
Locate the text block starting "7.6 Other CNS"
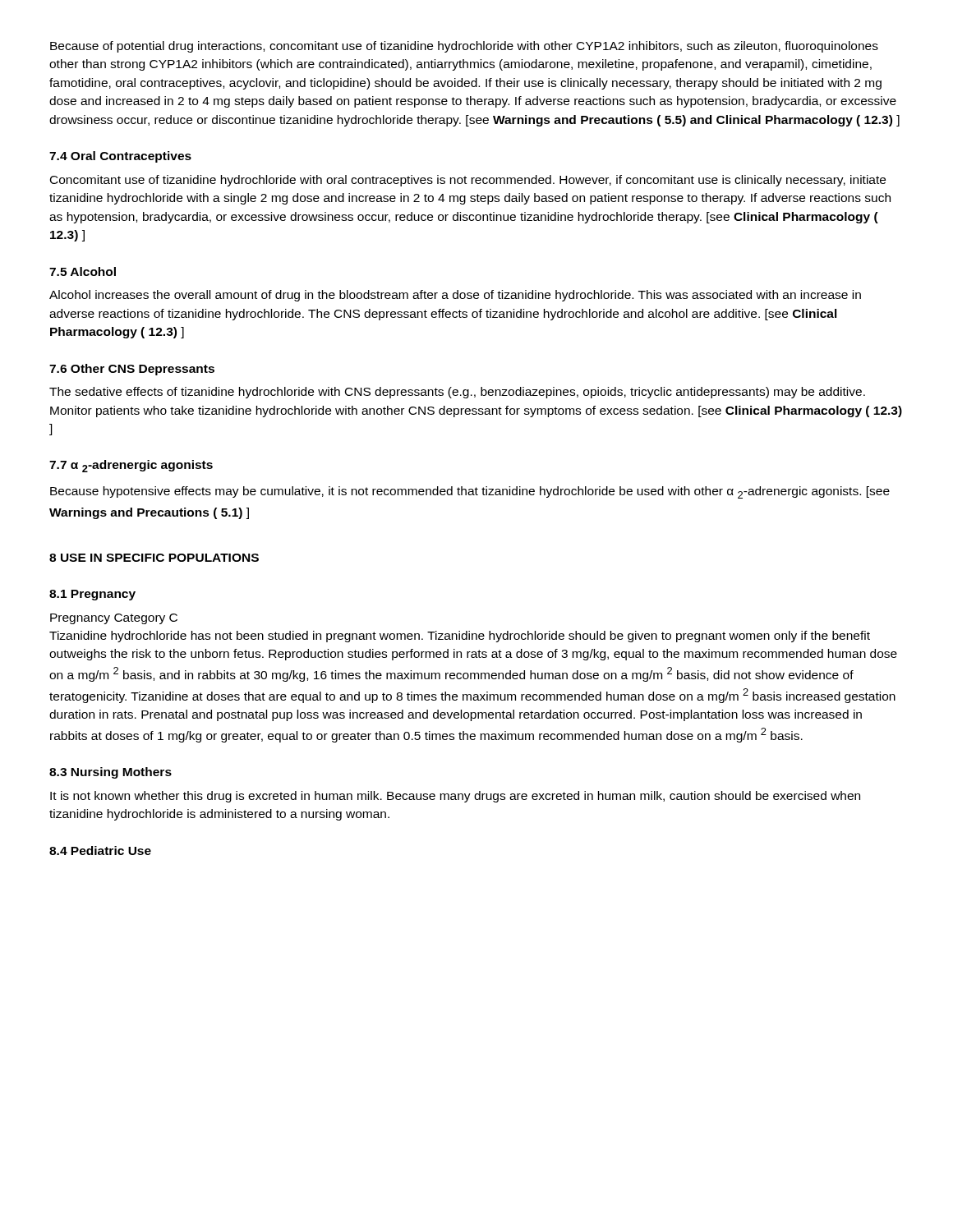pos(132,368)
